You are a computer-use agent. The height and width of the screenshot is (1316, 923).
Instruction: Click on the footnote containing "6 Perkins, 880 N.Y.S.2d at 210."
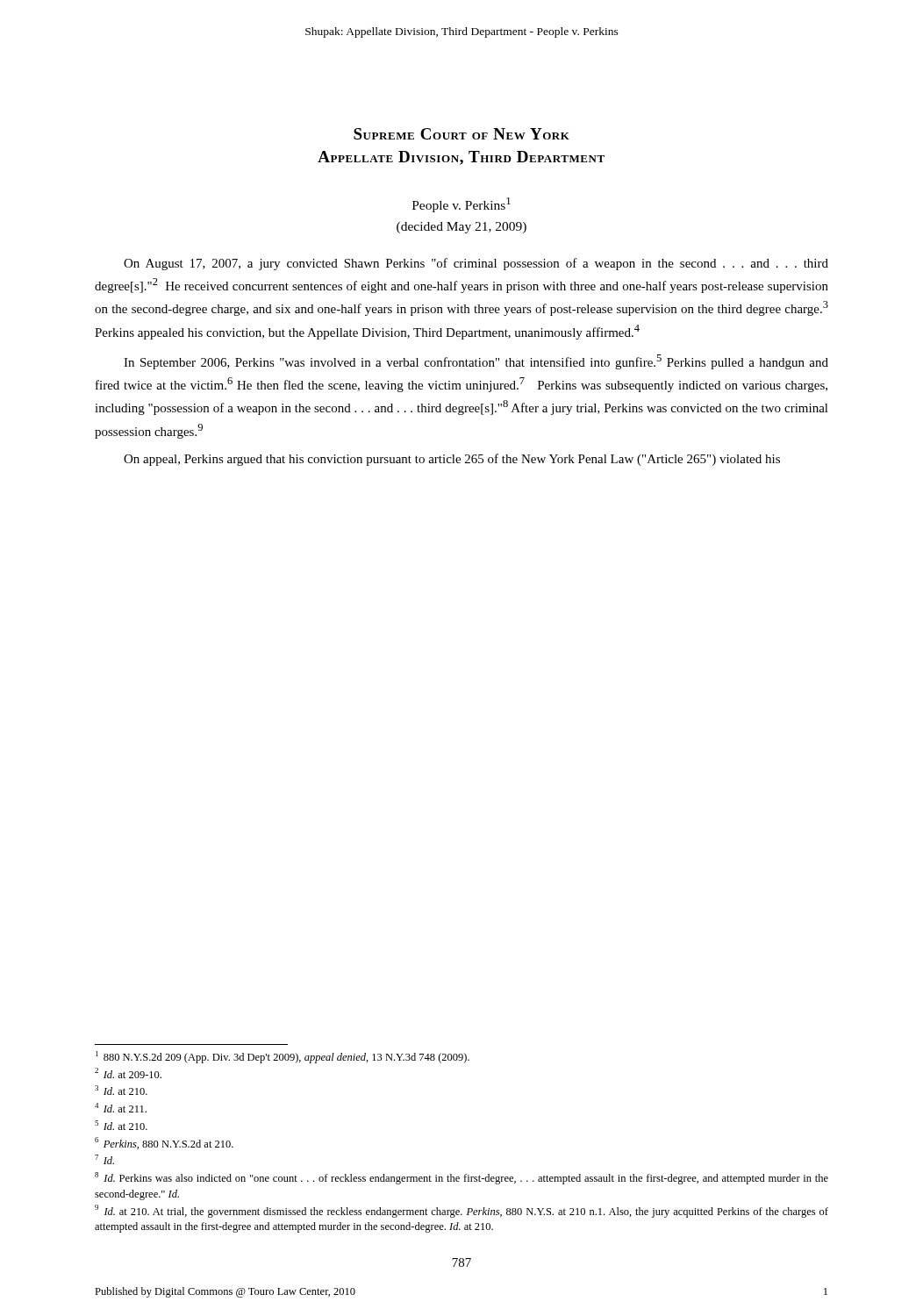point(164,1143)
